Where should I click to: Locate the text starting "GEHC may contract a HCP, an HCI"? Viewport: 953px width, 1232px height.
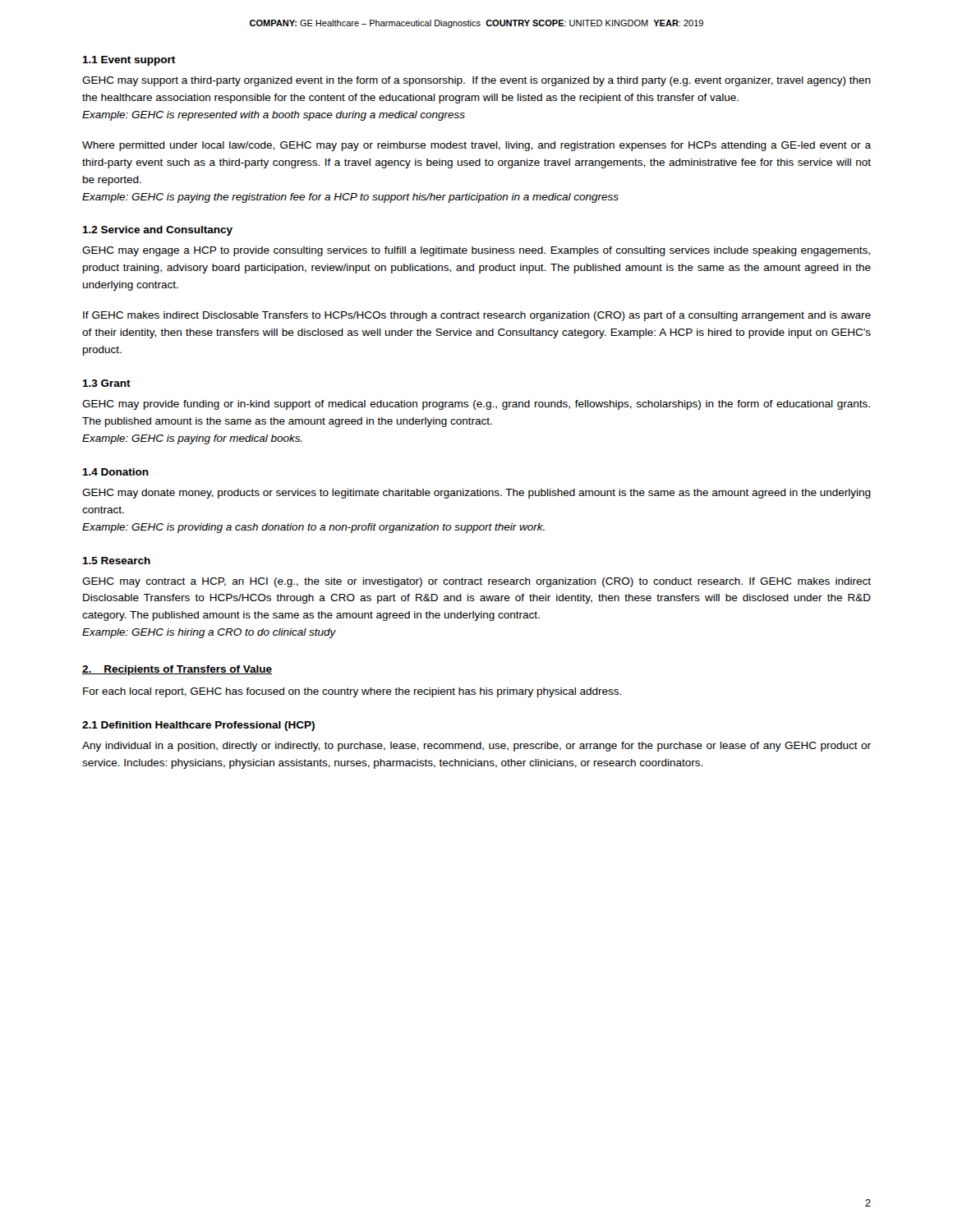(x=476, y=606)
